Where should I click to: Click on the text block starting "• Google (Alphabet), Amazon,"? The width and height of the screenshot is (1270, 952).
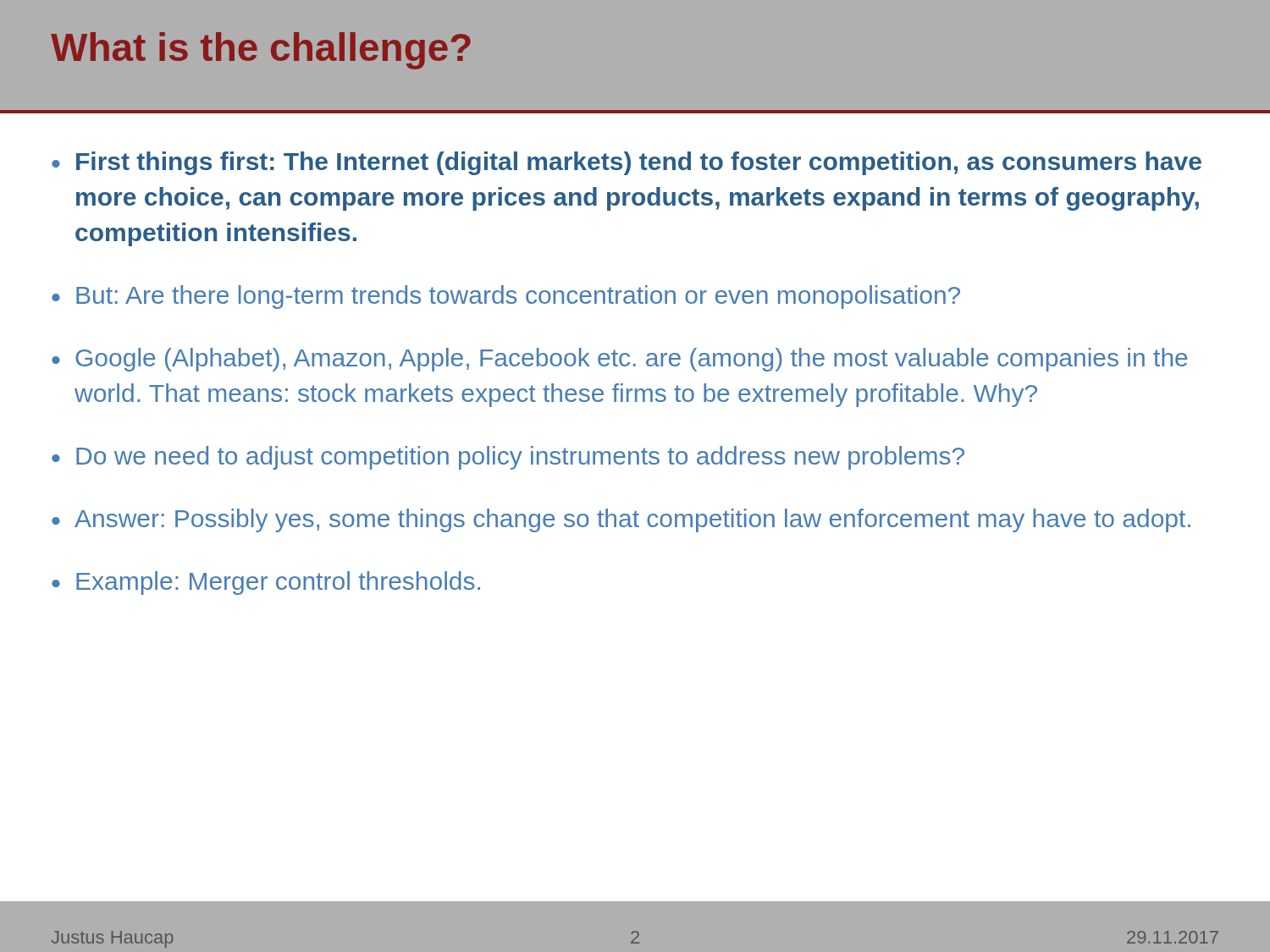(635, 376)
